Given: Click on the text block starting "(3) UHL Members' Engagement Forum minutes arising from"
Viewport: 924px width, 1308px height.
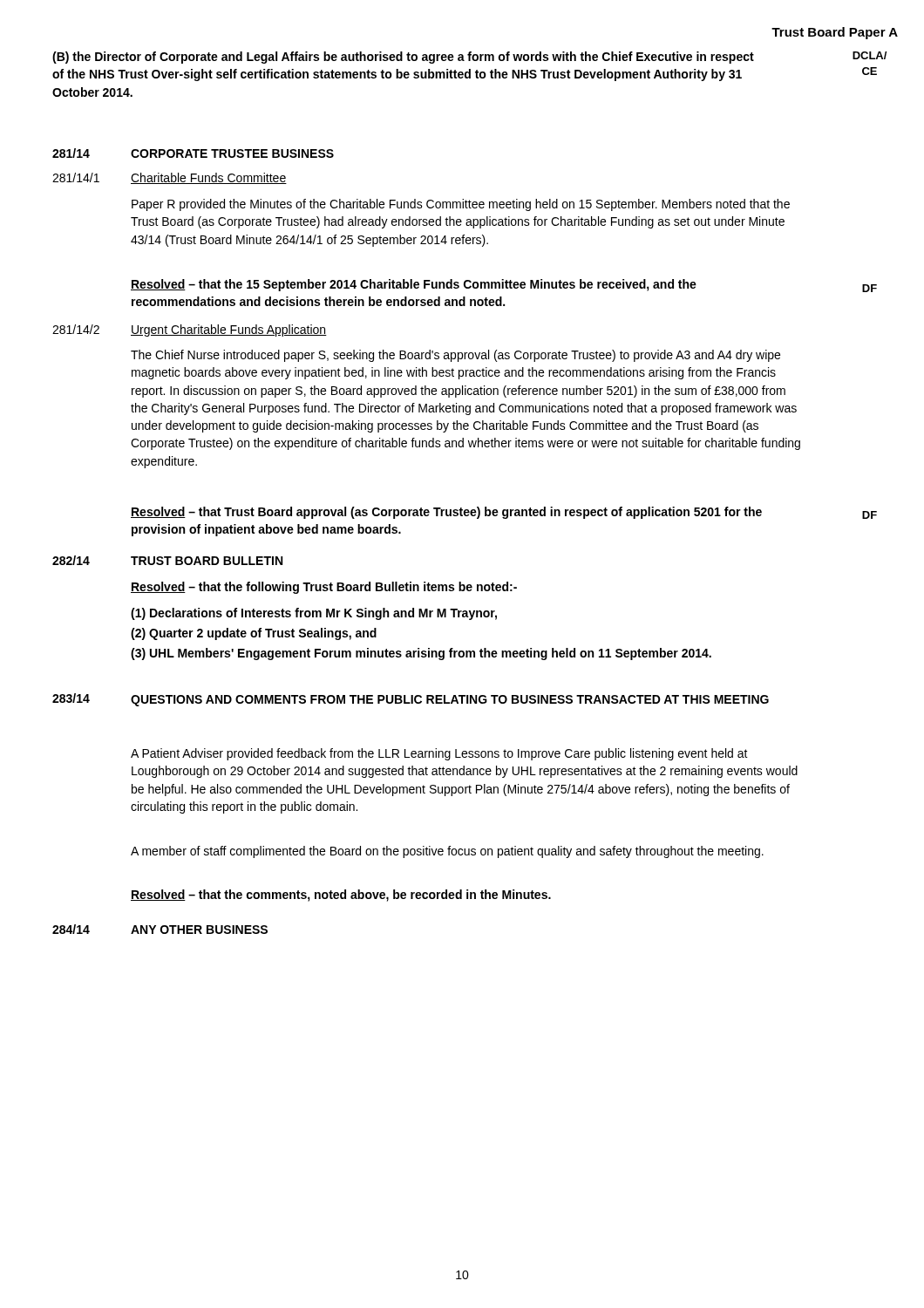Looking at the screenshot, I should tap(421, 653).
